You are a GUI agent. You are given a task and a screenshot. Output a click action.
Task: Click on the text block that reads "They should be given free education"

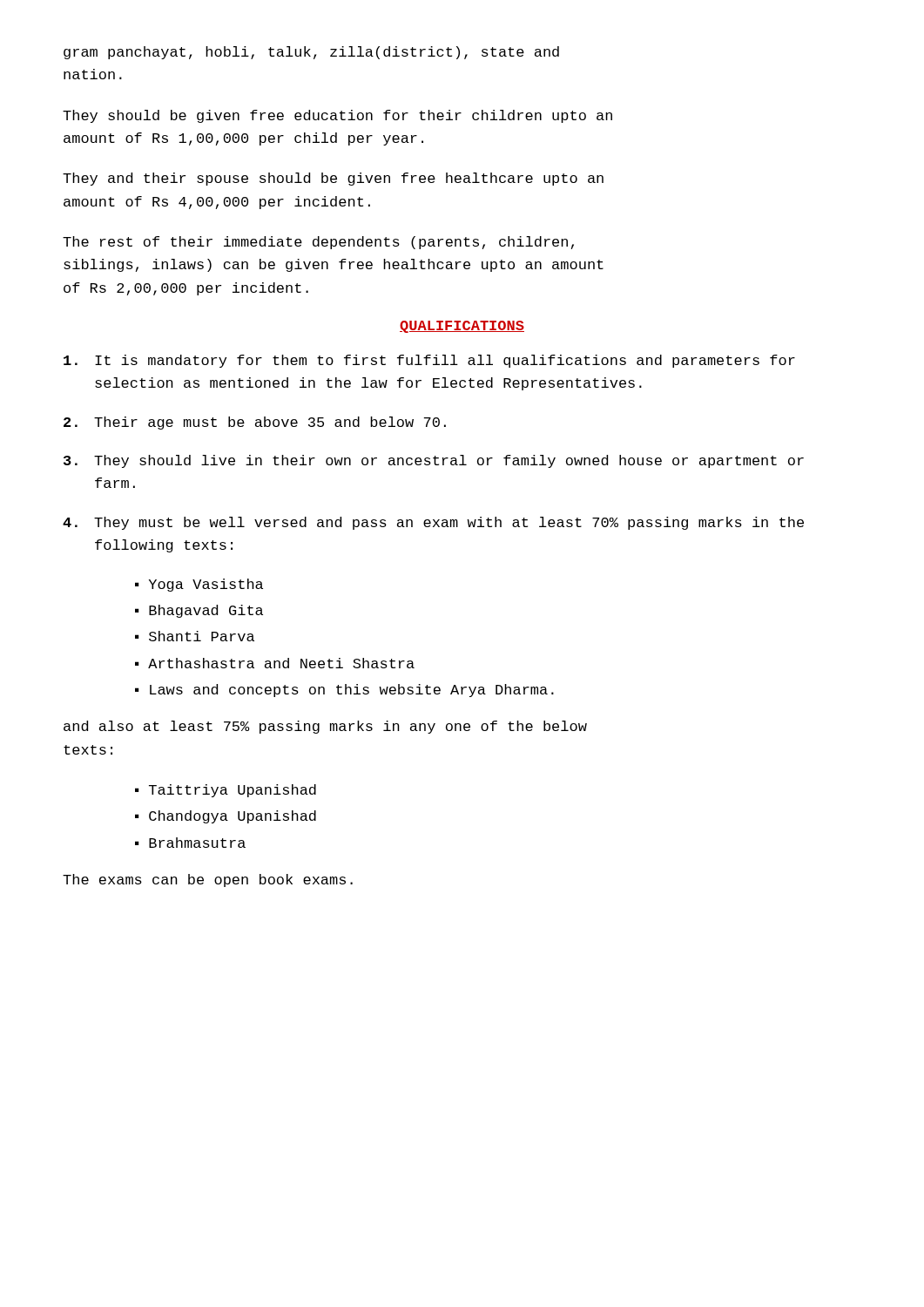(338, 128)
